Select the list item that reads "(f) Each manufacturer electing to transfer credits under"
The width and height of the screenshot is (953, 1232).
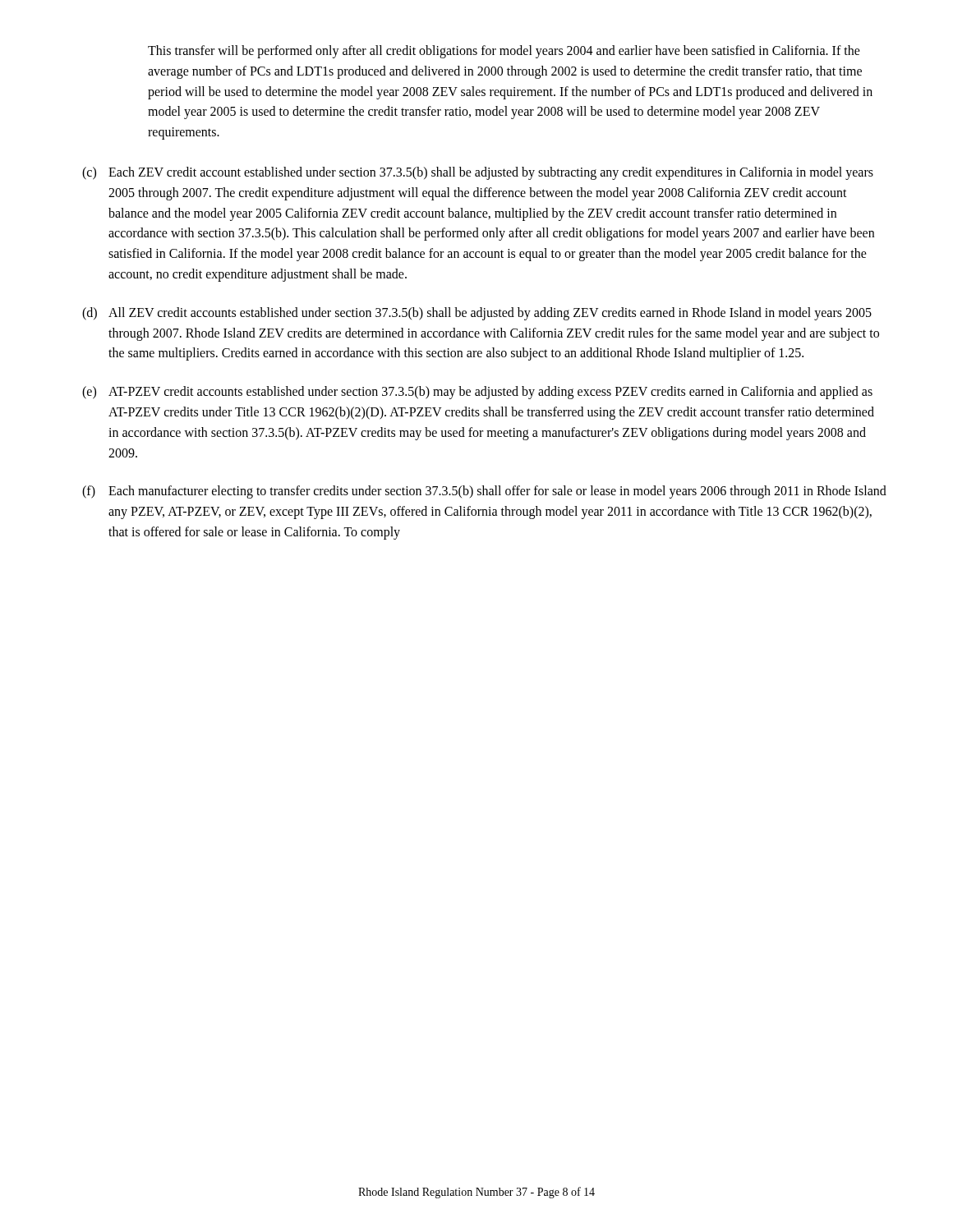tap(485, 512)
